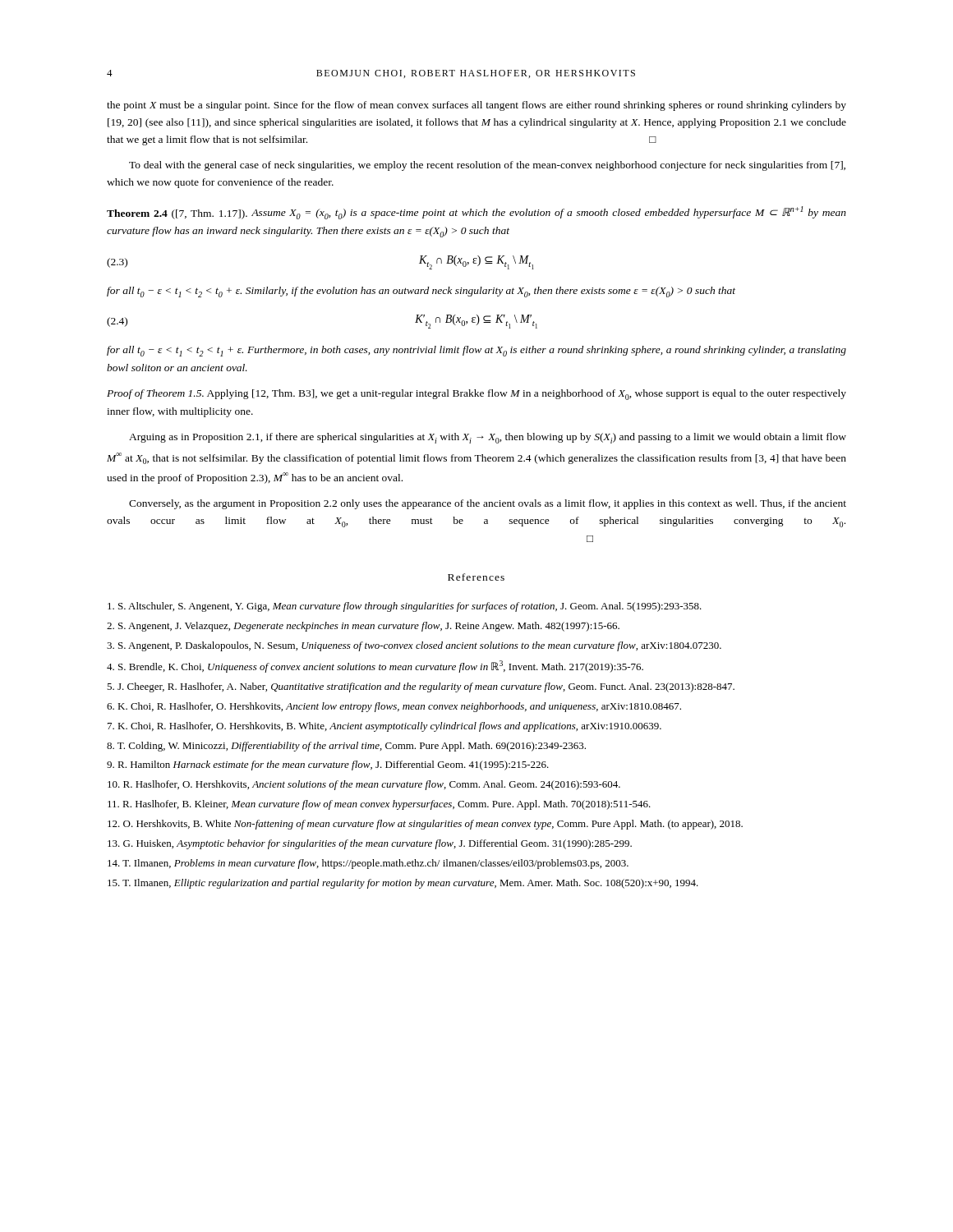This screenshot has height=1232, width=953.
Task: Click on the text starting "(2.4) K′t2 ∩ B(x0, ε) ⊆ K′t1"
Action: [x=120, y=321]
